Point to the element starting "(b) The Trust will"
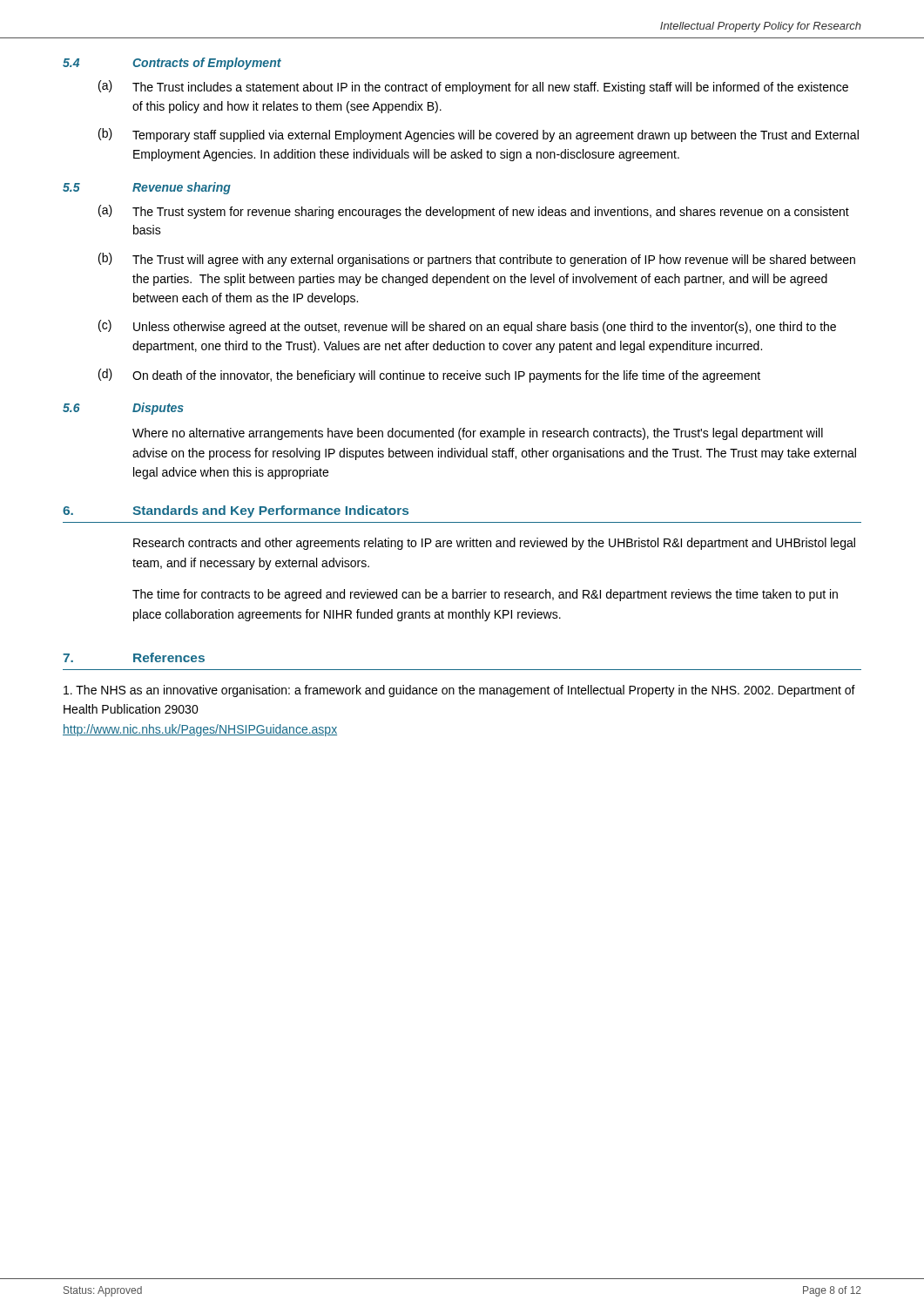Viewport: 924px width, 1307px height. [479, 279]
